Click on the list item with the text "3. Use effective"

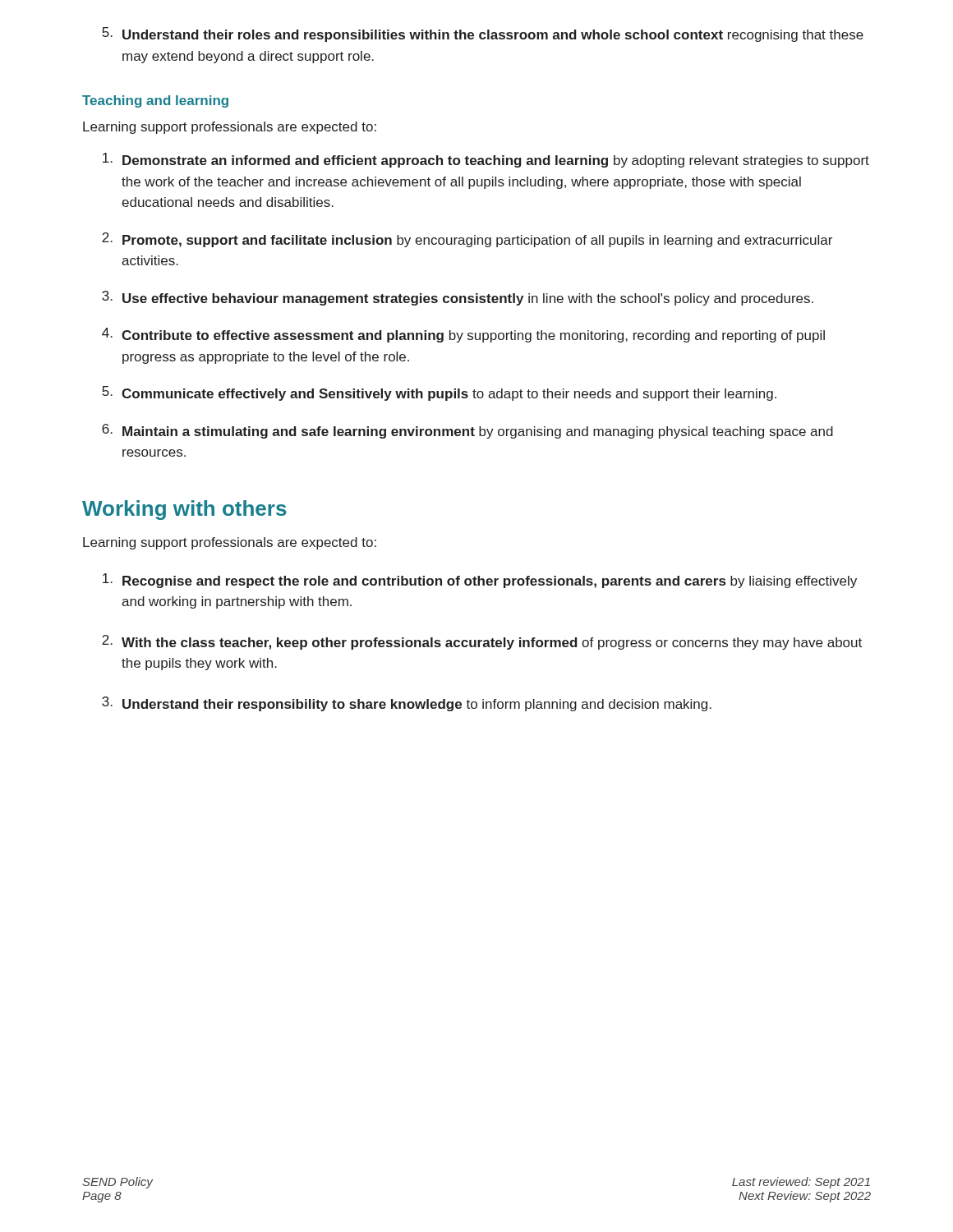[476, 298]
